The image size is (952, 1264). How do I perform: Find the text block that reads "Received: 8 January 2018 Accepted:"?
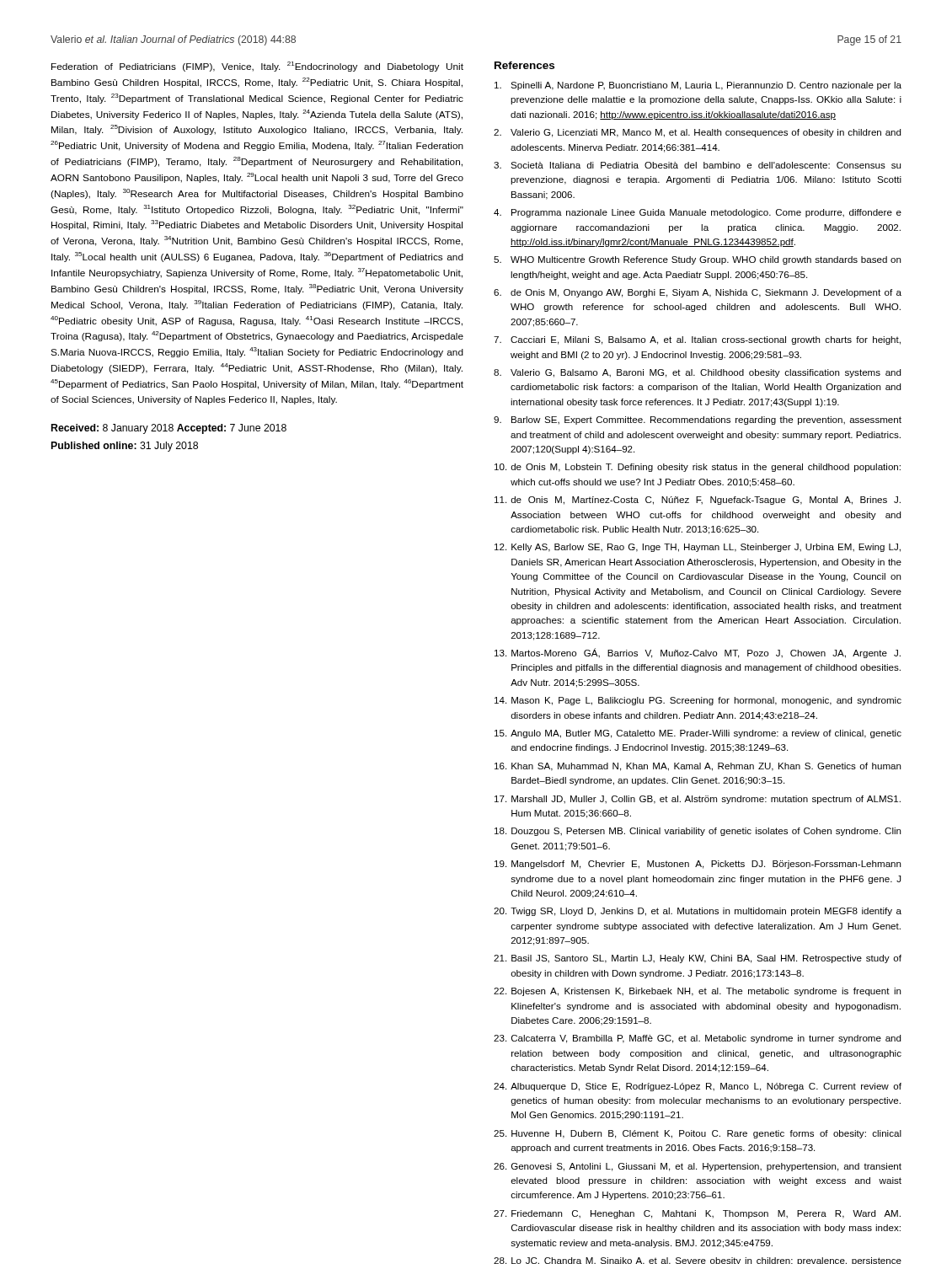coord(169,437)
